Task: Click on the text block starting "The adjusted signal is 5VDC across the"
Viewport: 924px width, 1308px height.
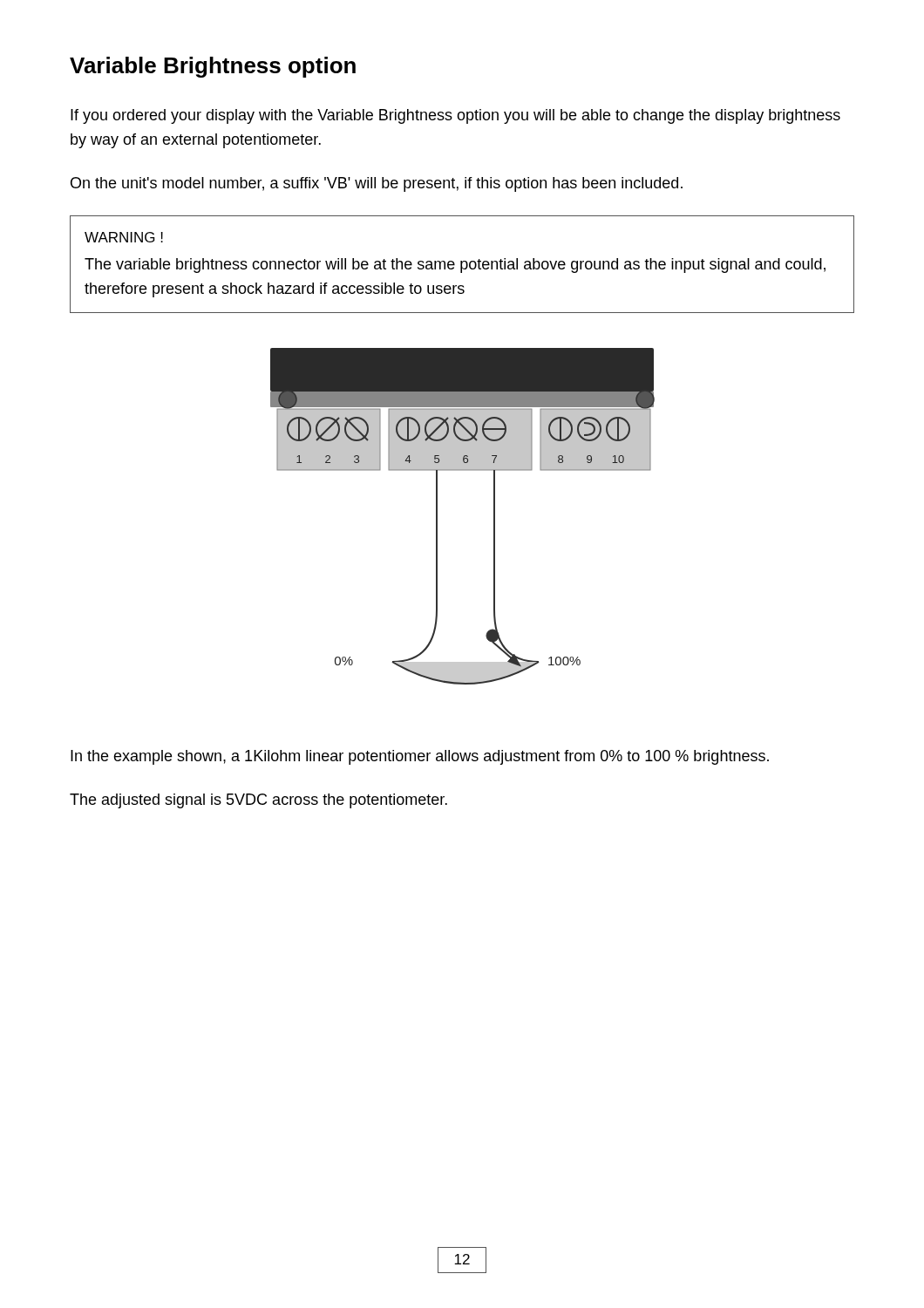Action: [259, 799]
